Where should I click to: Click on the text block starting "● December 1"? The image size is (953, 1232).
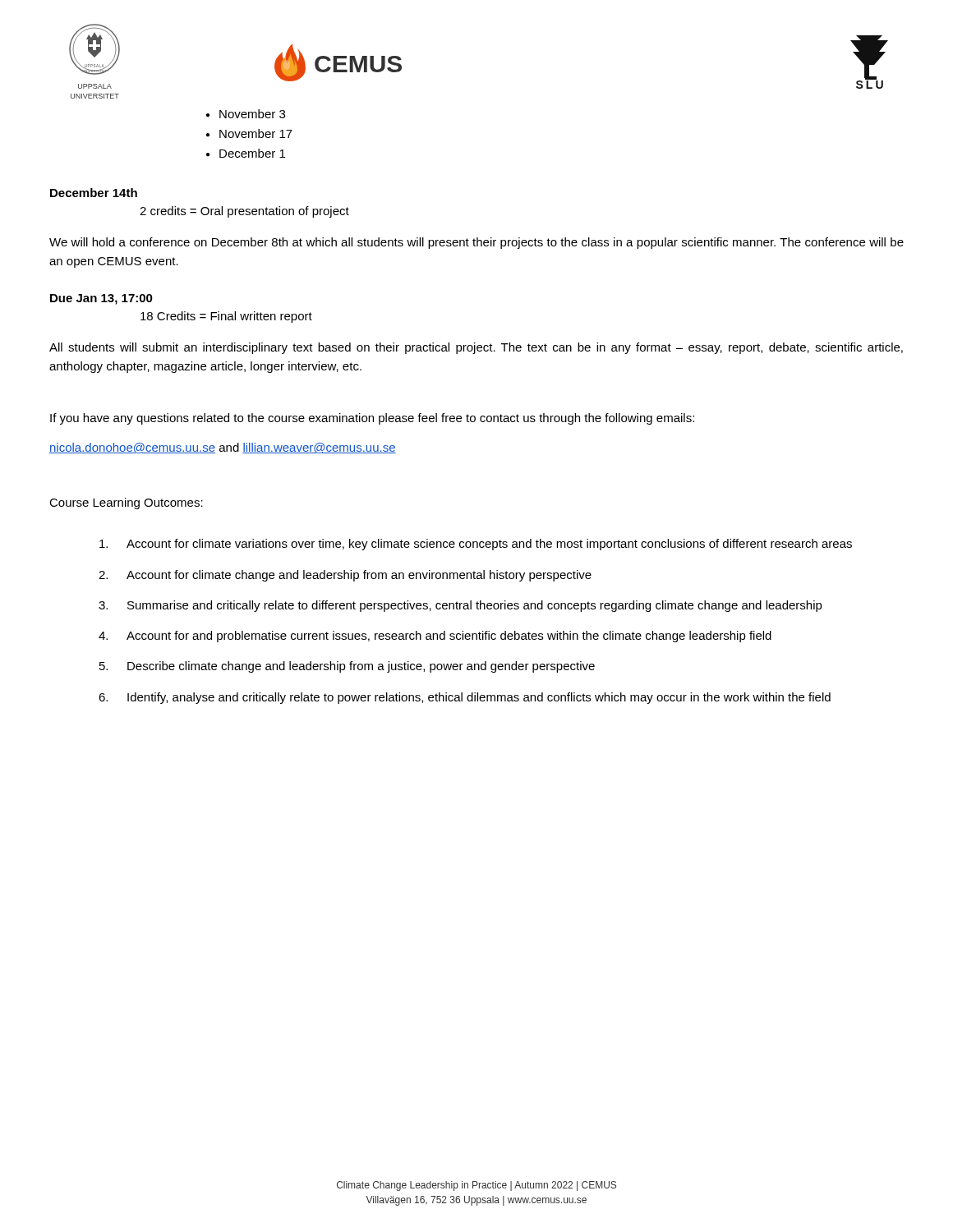(246, 153)
